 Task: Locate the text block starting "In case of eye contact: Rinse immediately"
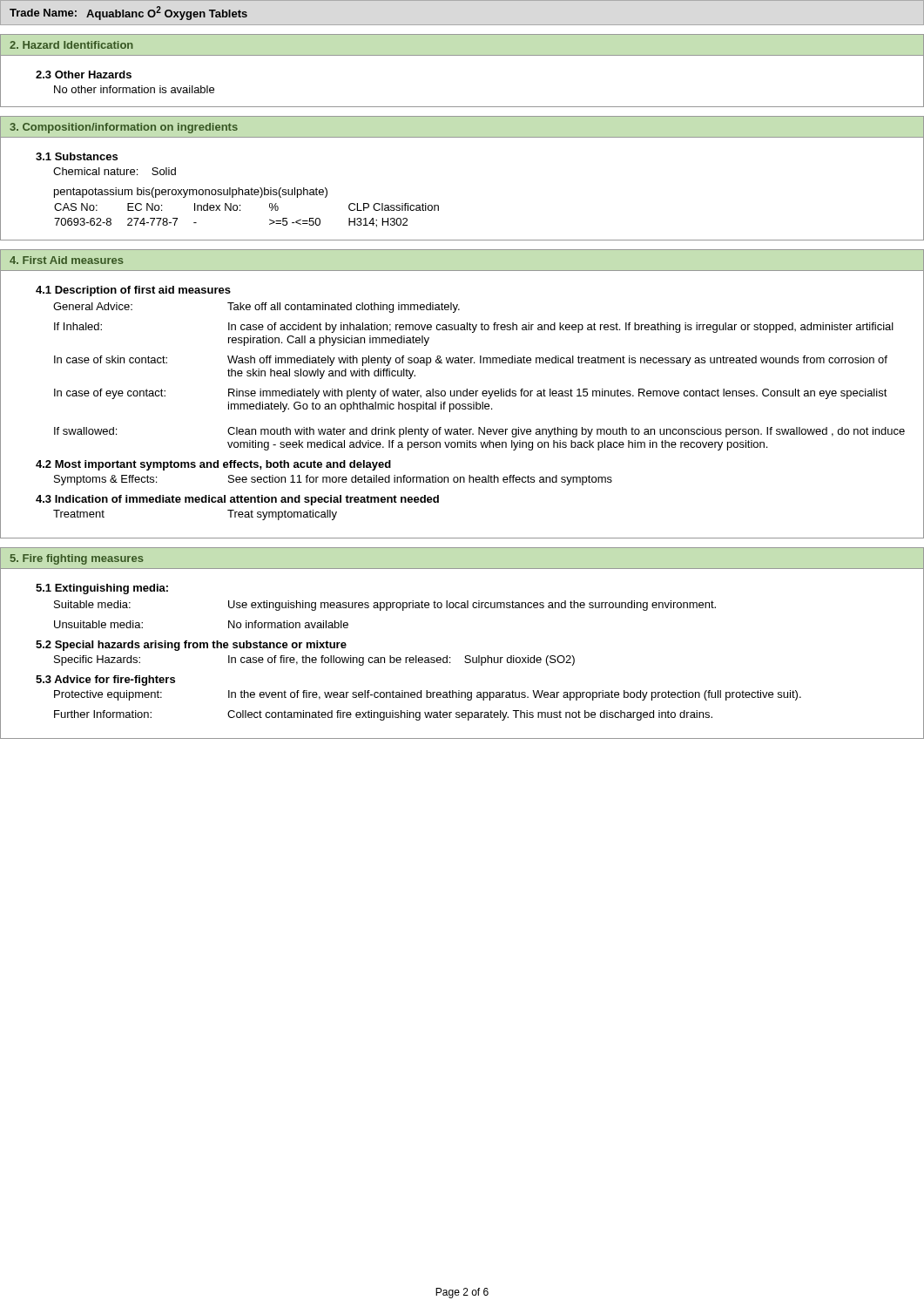point(479,399)
